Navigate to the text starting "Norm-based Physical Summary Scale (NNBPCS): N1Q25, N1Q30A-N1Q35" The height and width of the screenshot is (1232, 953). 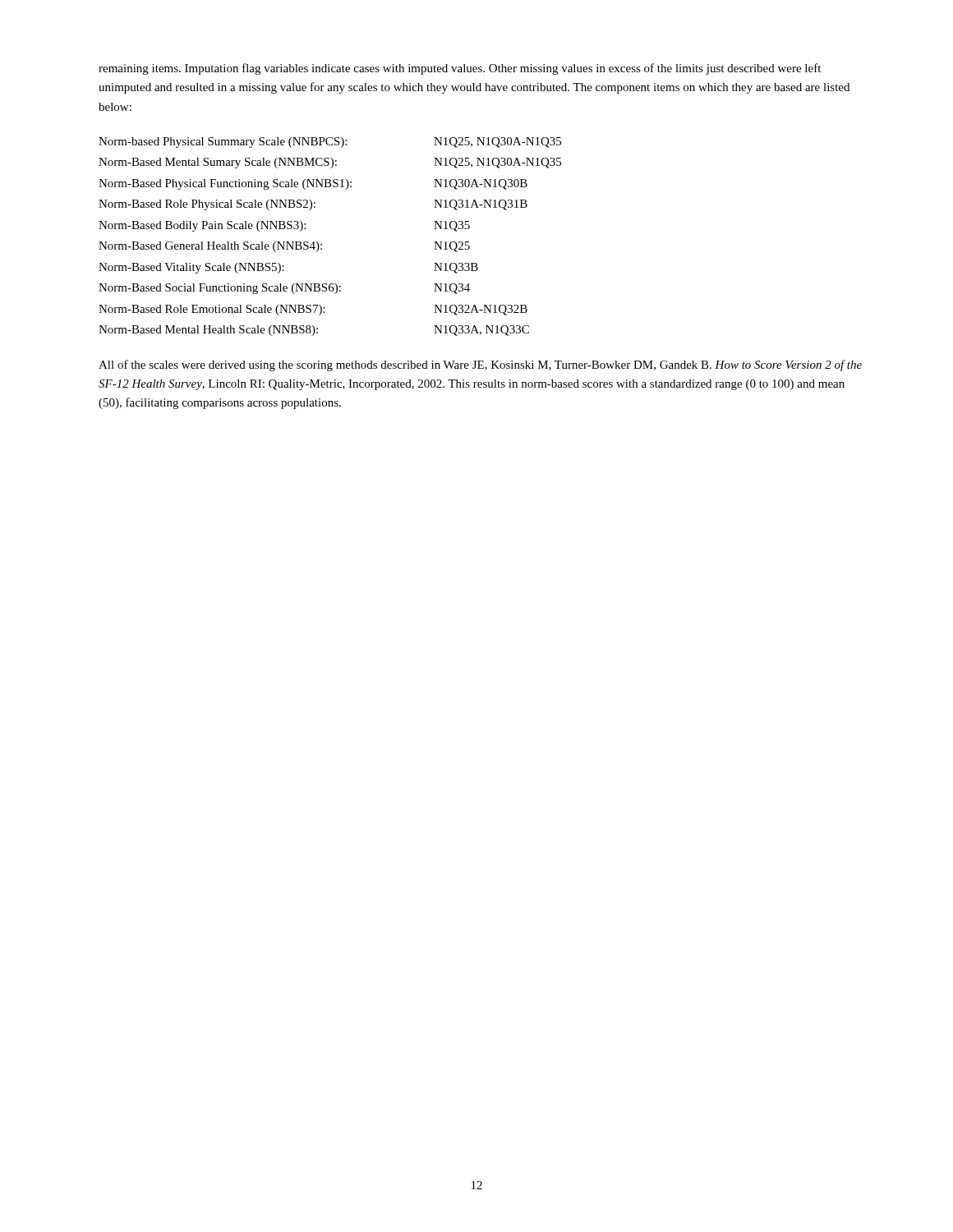click(485, 142)
